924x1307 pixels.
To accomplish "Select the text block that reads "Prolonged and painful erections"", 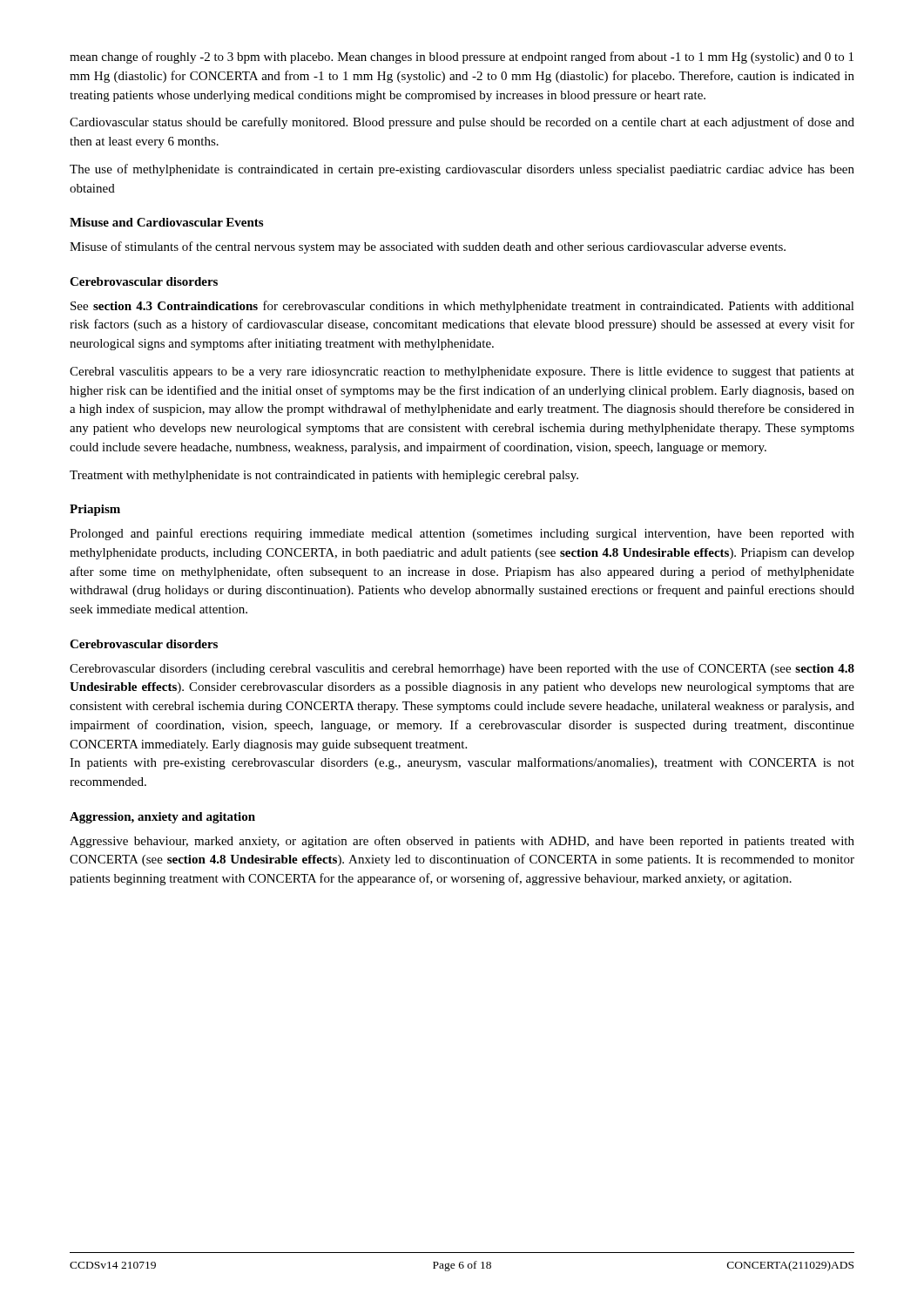I will (x=462, y=572).
